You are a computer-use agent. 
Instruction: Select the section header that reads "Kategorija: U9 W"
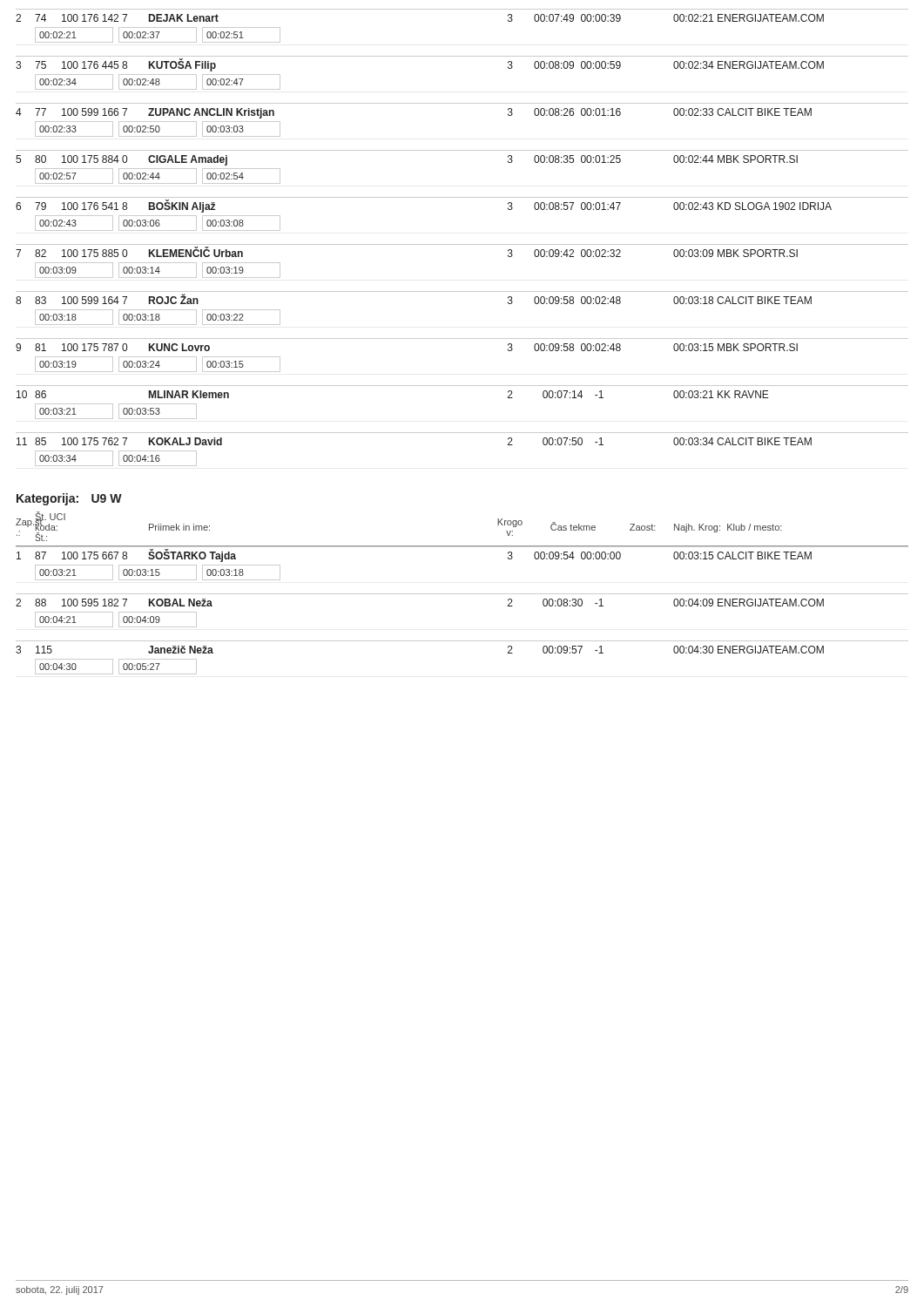[x=69, y=498]
